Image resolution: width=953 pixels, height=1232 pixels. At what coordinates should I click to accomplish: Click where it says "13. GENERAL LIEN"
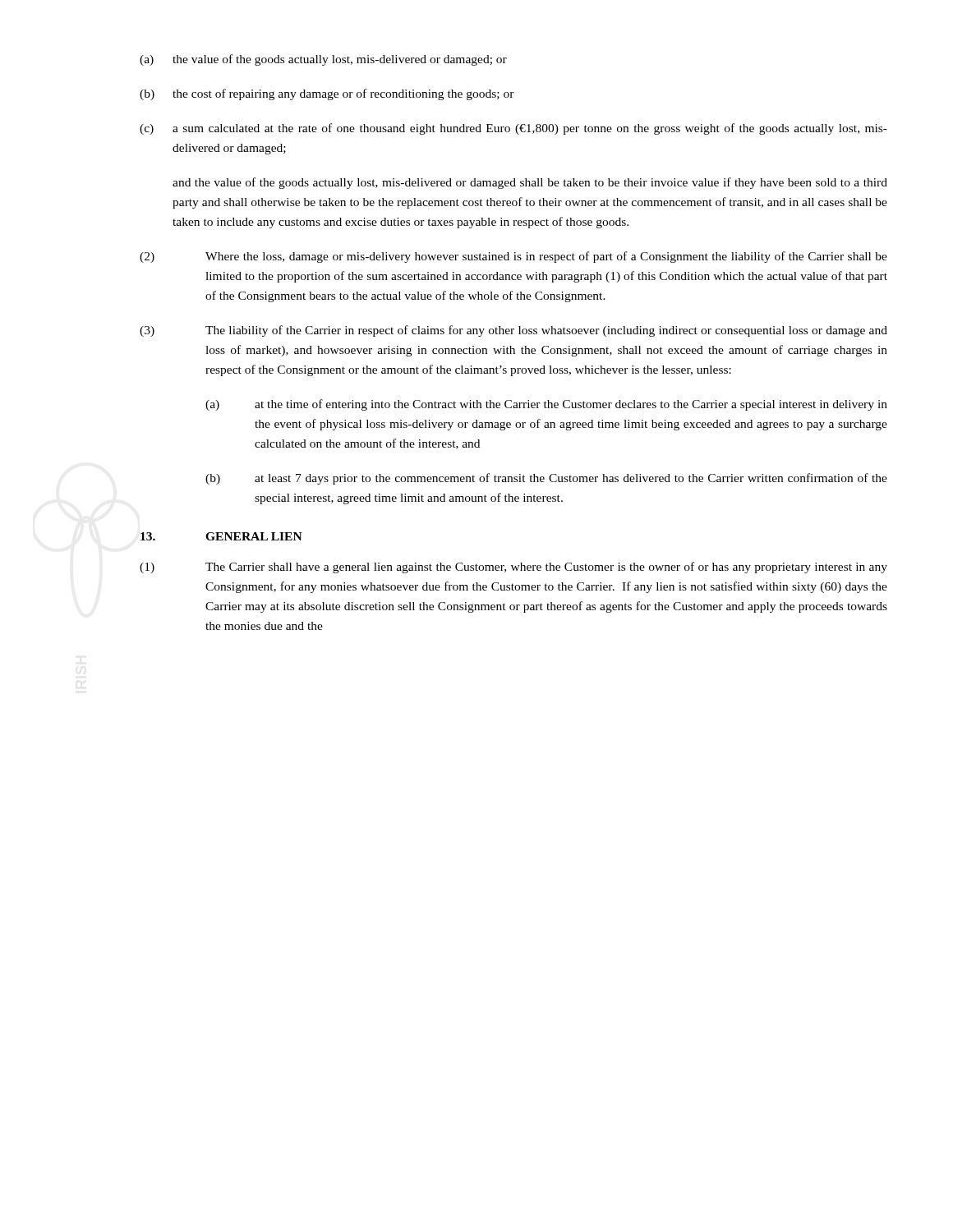(221, 536)
